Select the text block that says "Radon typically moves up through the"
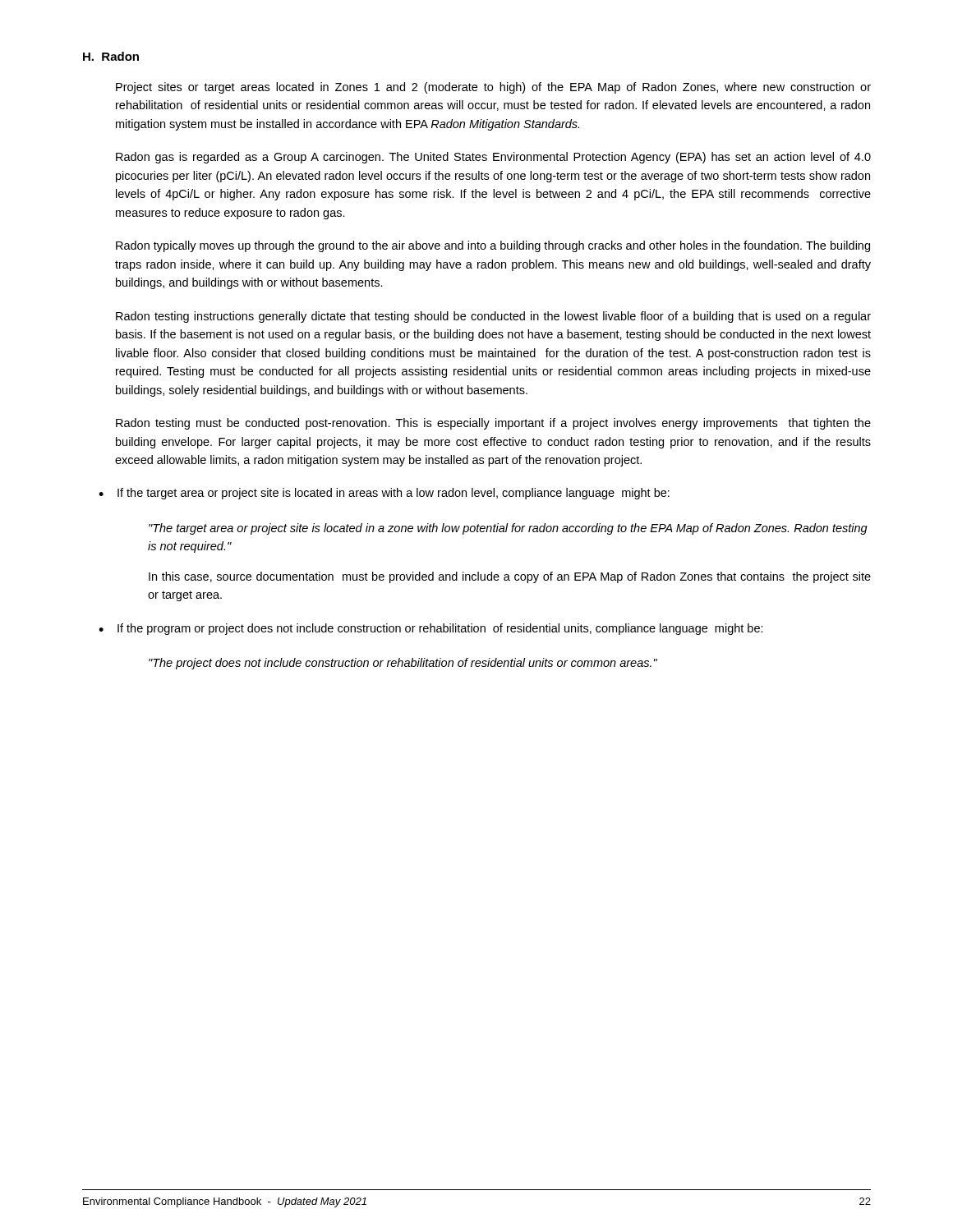Viewport: 953px width, 1232px height. [493, 264]
